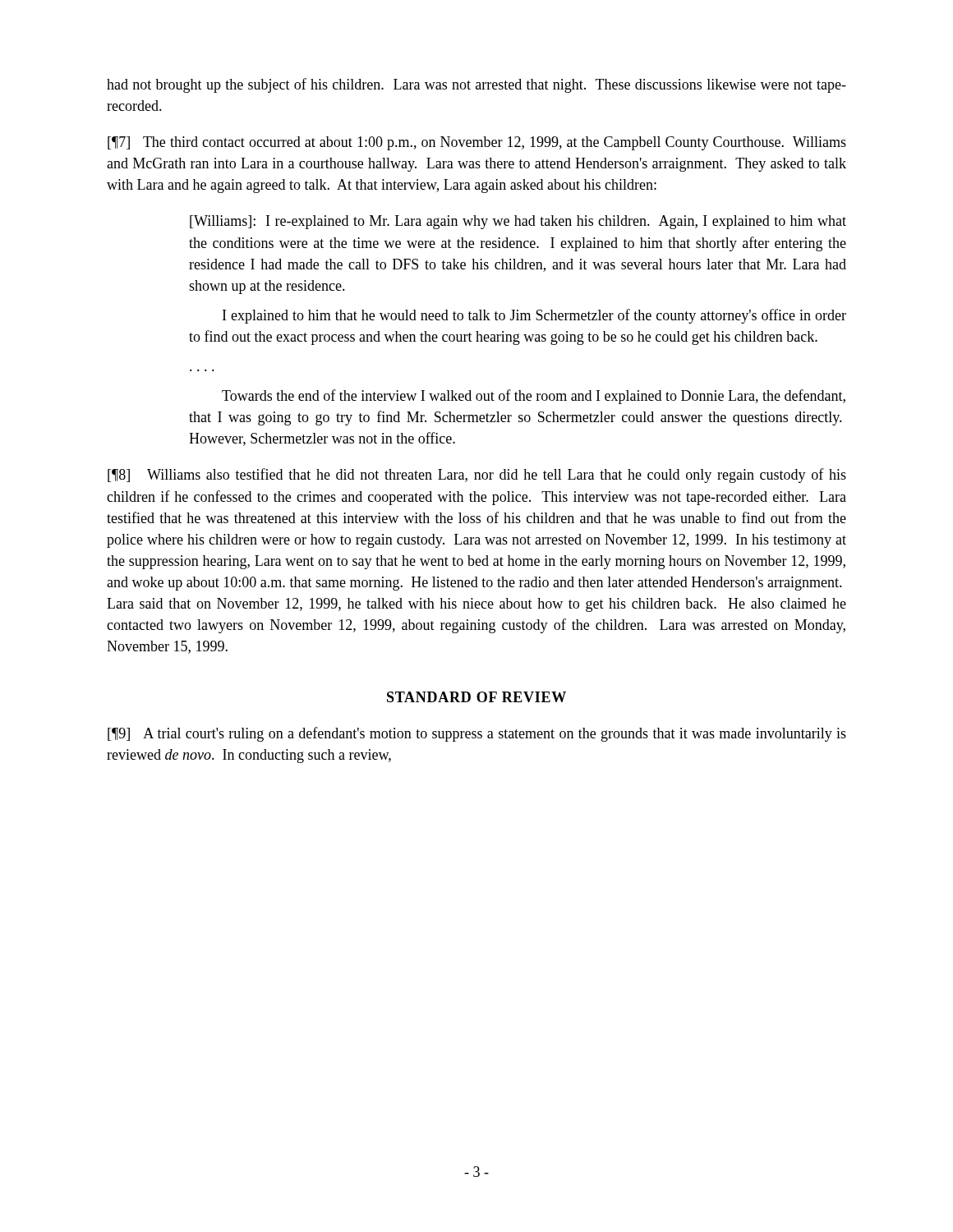This screenshot has width=953, height=1232.
Task: Navigate to the text block starting "[¶7] The third contact occurred at about 1:00"
Action: click(476, 164)
